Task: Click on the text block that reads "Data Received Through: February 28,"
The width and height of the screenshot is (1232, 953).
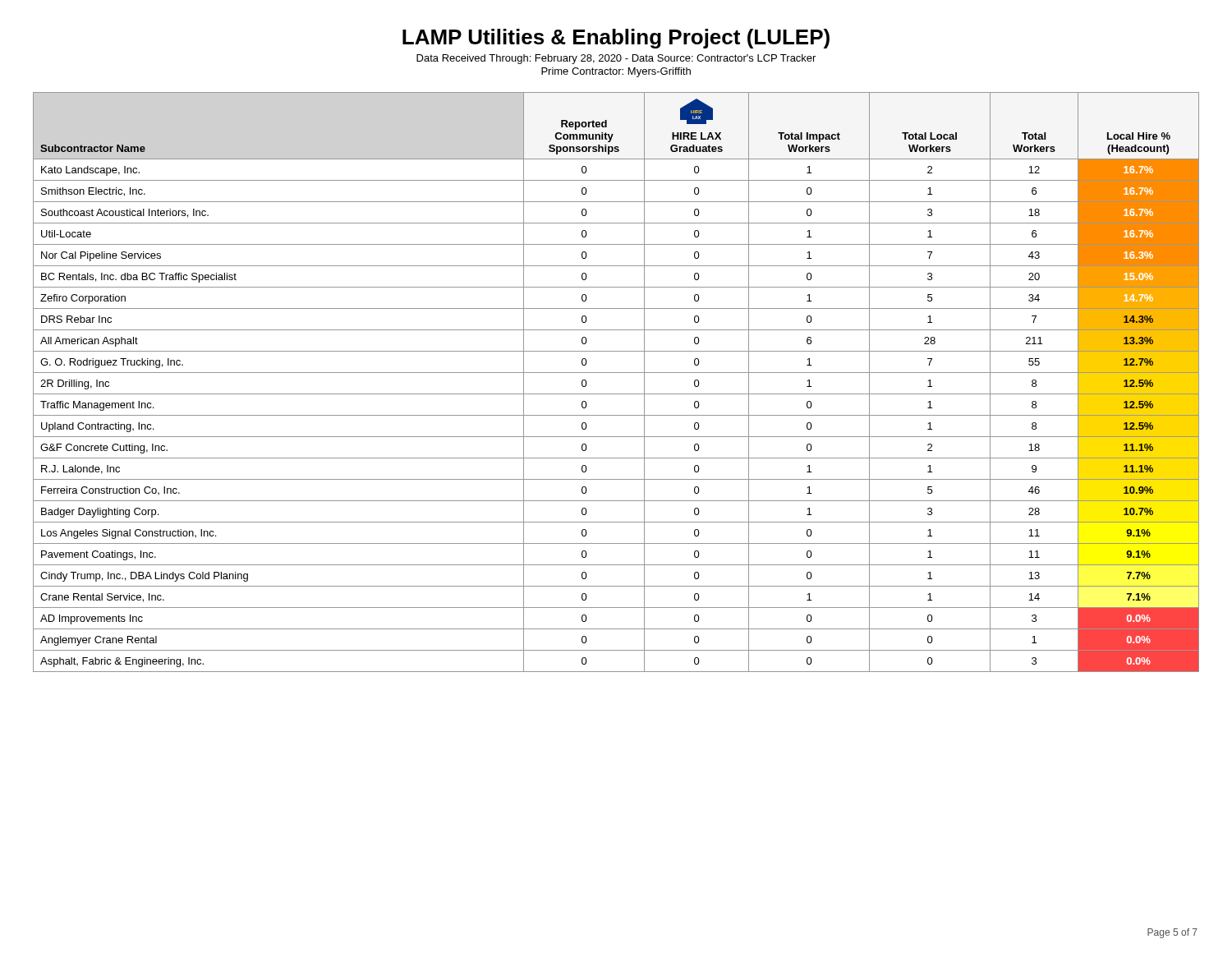Action: pyautogui.click(x=616, y=58)
